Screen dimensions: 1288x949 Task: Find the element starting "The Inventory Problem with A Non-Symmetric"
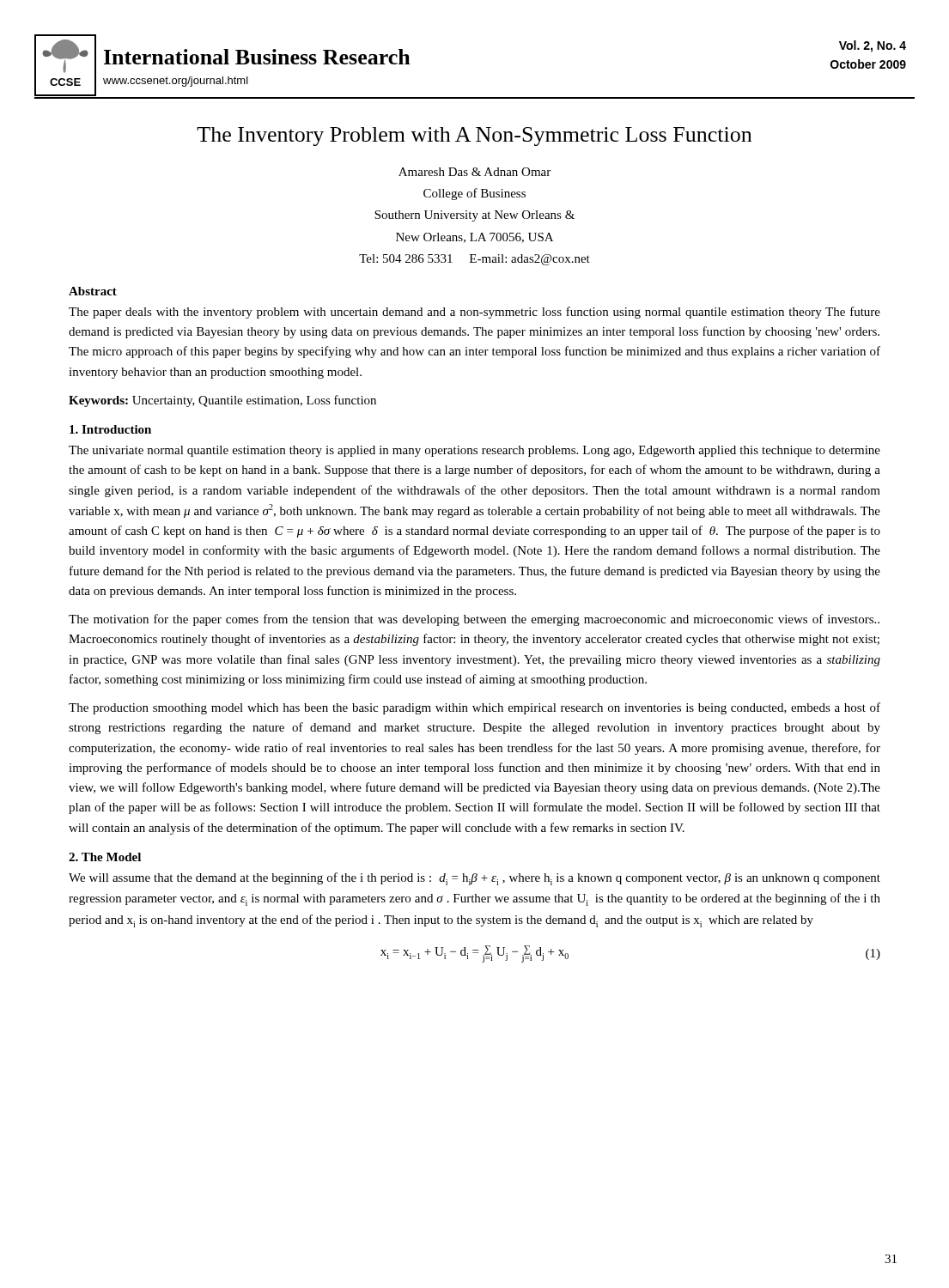[x=474, y=134]
